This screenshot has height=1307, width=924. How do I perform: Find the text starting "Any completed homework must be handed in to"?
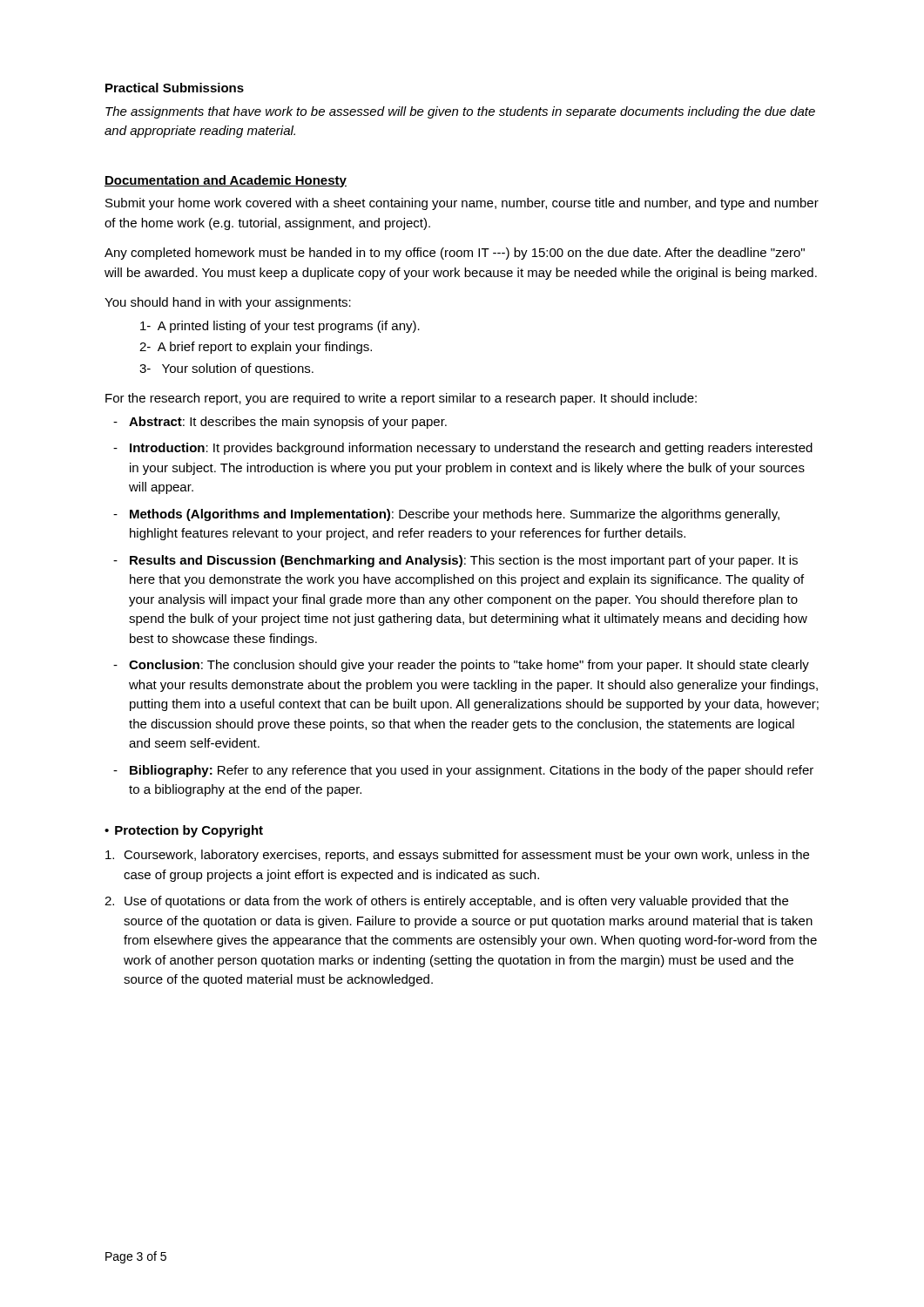(x=462, y=263)
